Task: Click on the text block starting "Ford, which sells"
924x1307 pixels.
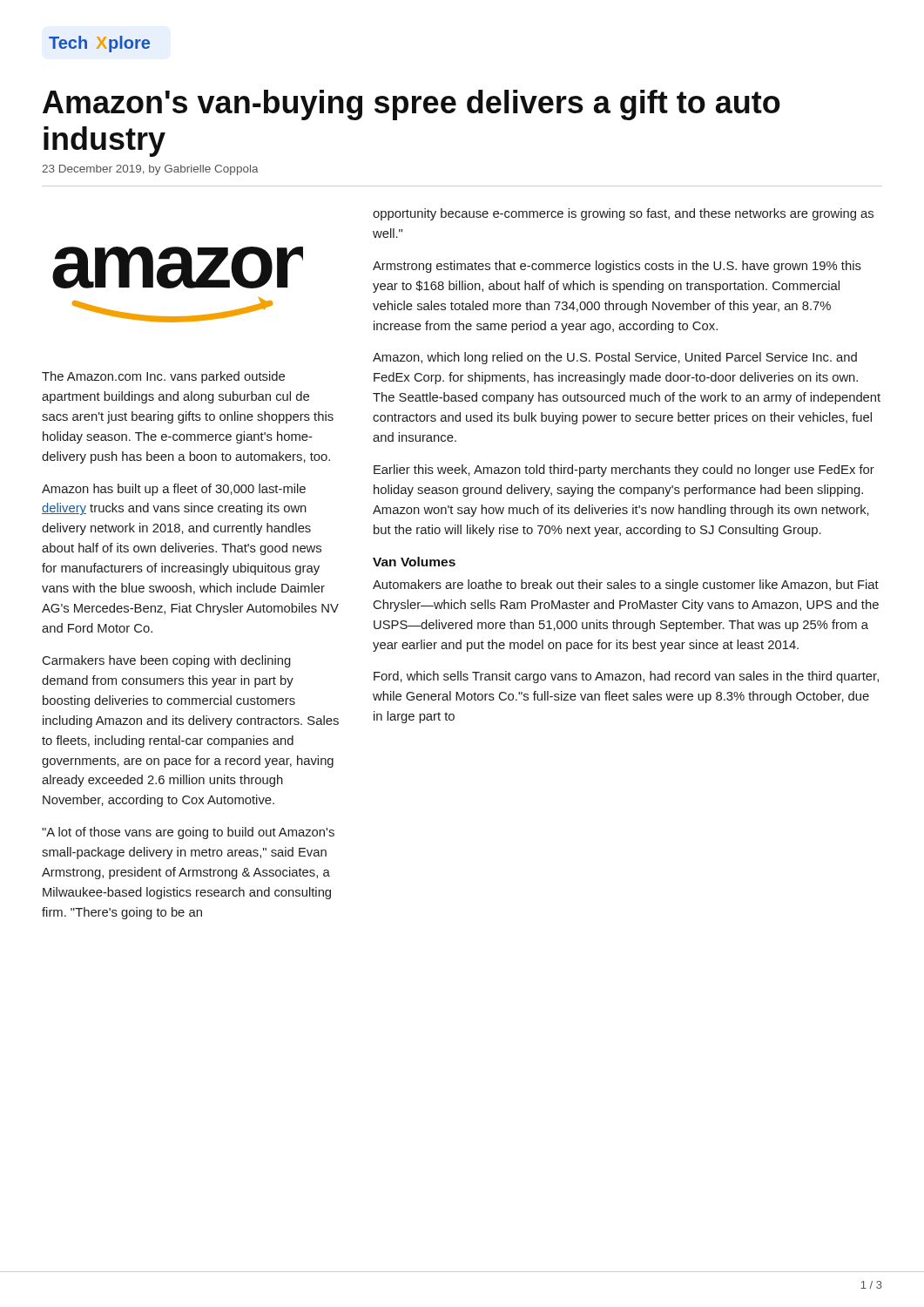Action: click(626, 697)
